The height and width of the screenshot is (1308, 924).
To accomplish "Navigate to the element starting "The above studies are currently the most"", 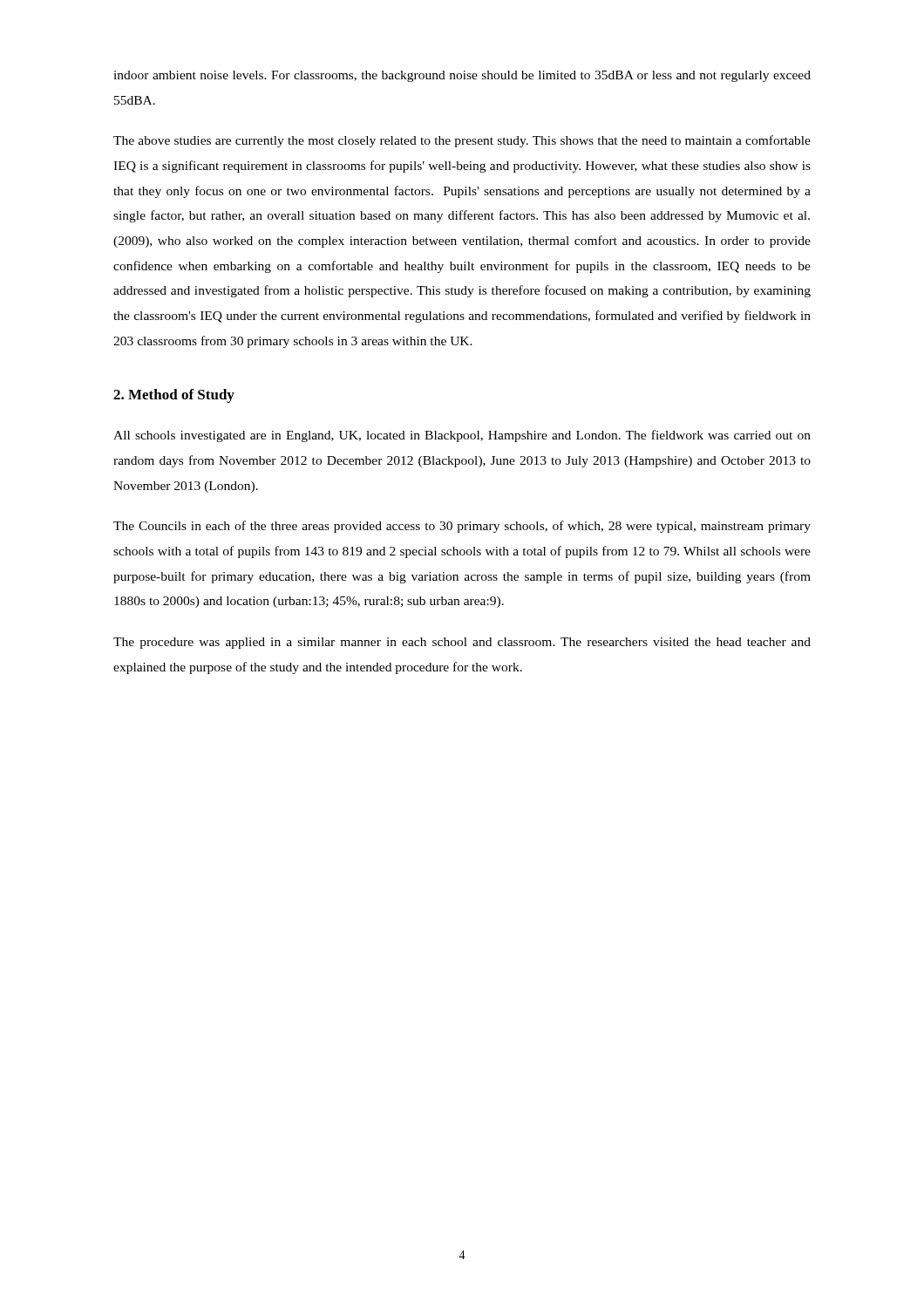I will (462, 240).
